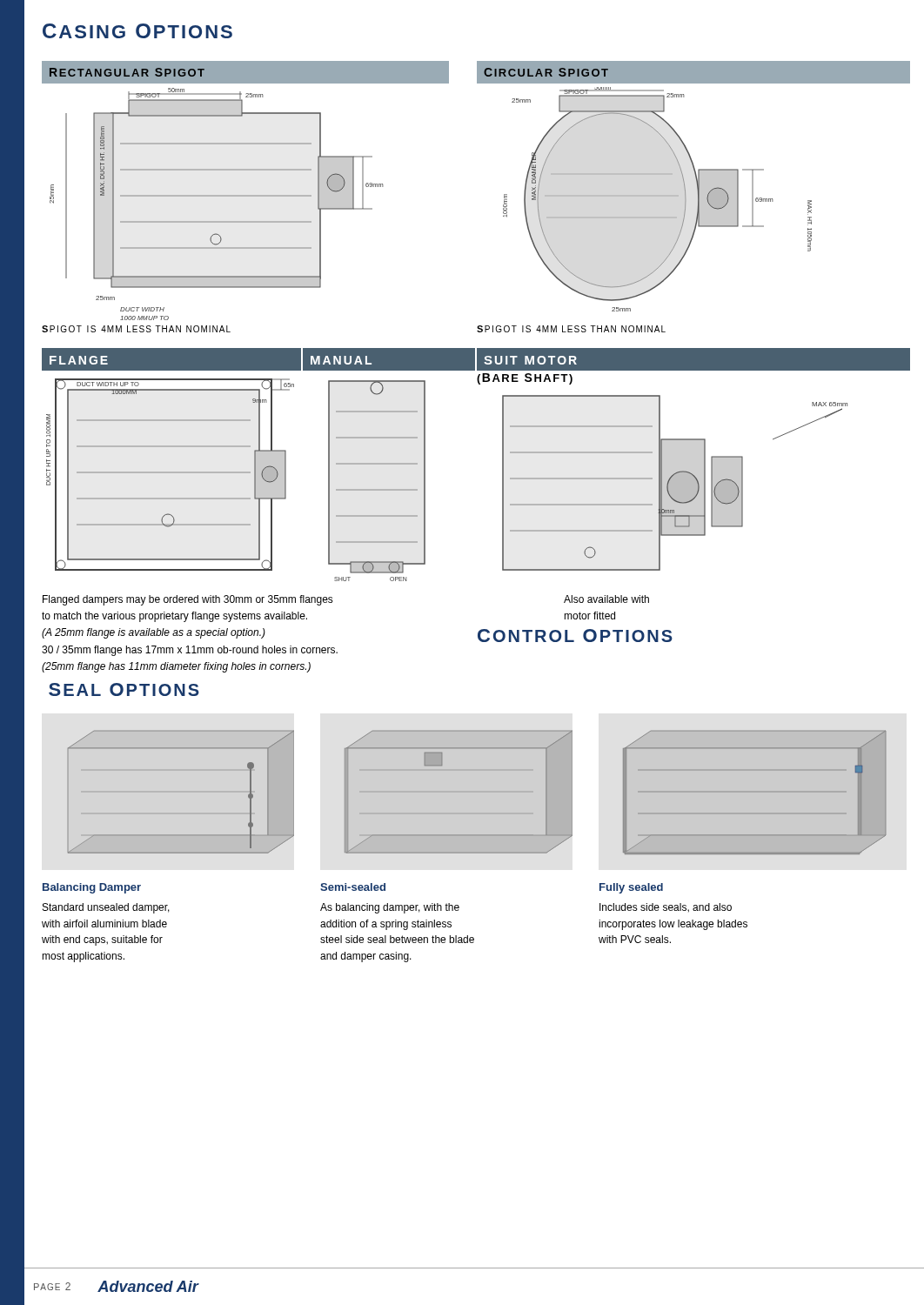
Task: Select the passage starting "SUIT MOTOR"
Action: [531, 359]
